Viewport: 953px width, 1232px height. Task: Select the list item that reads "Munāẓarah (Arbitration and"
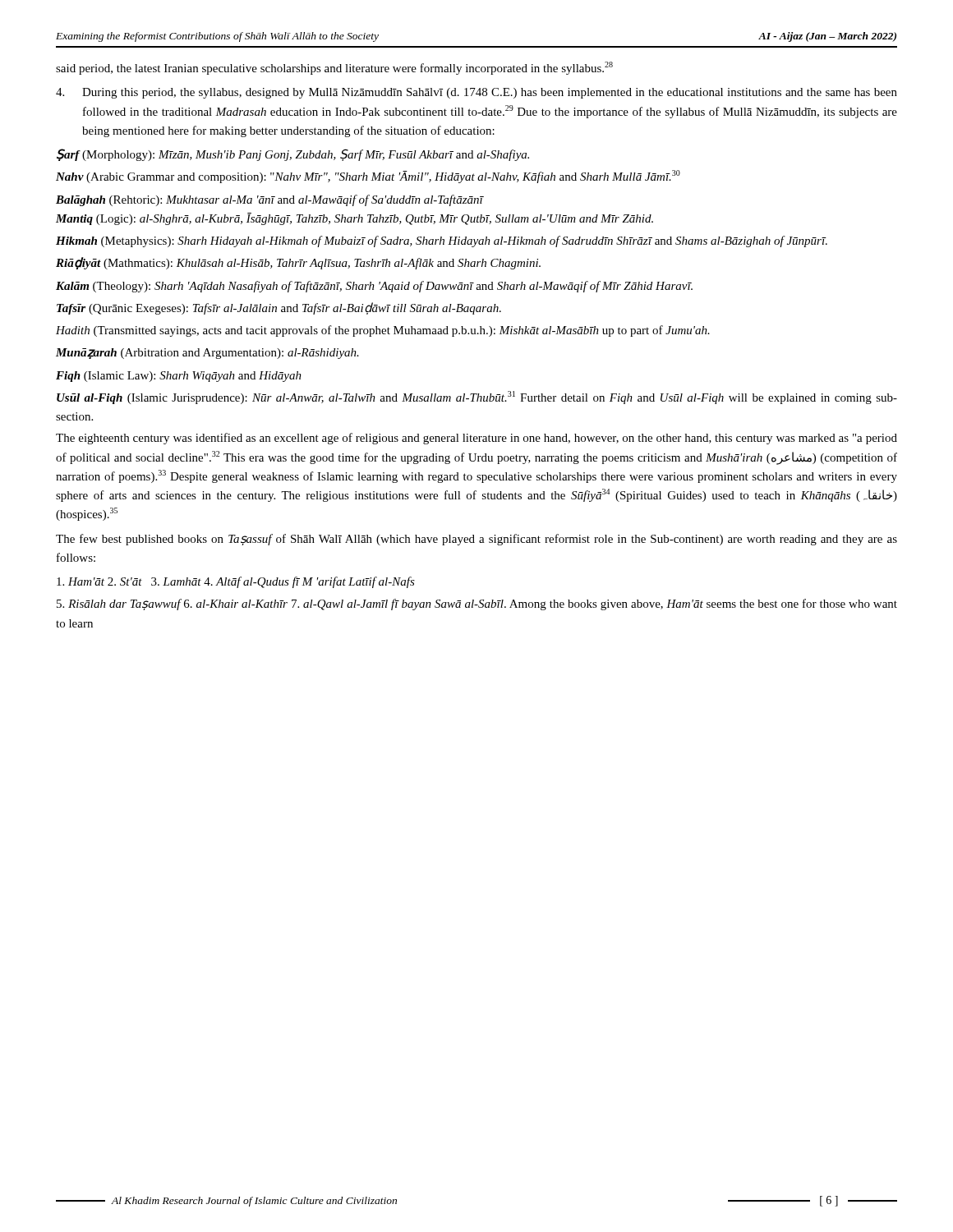(208, 353)
